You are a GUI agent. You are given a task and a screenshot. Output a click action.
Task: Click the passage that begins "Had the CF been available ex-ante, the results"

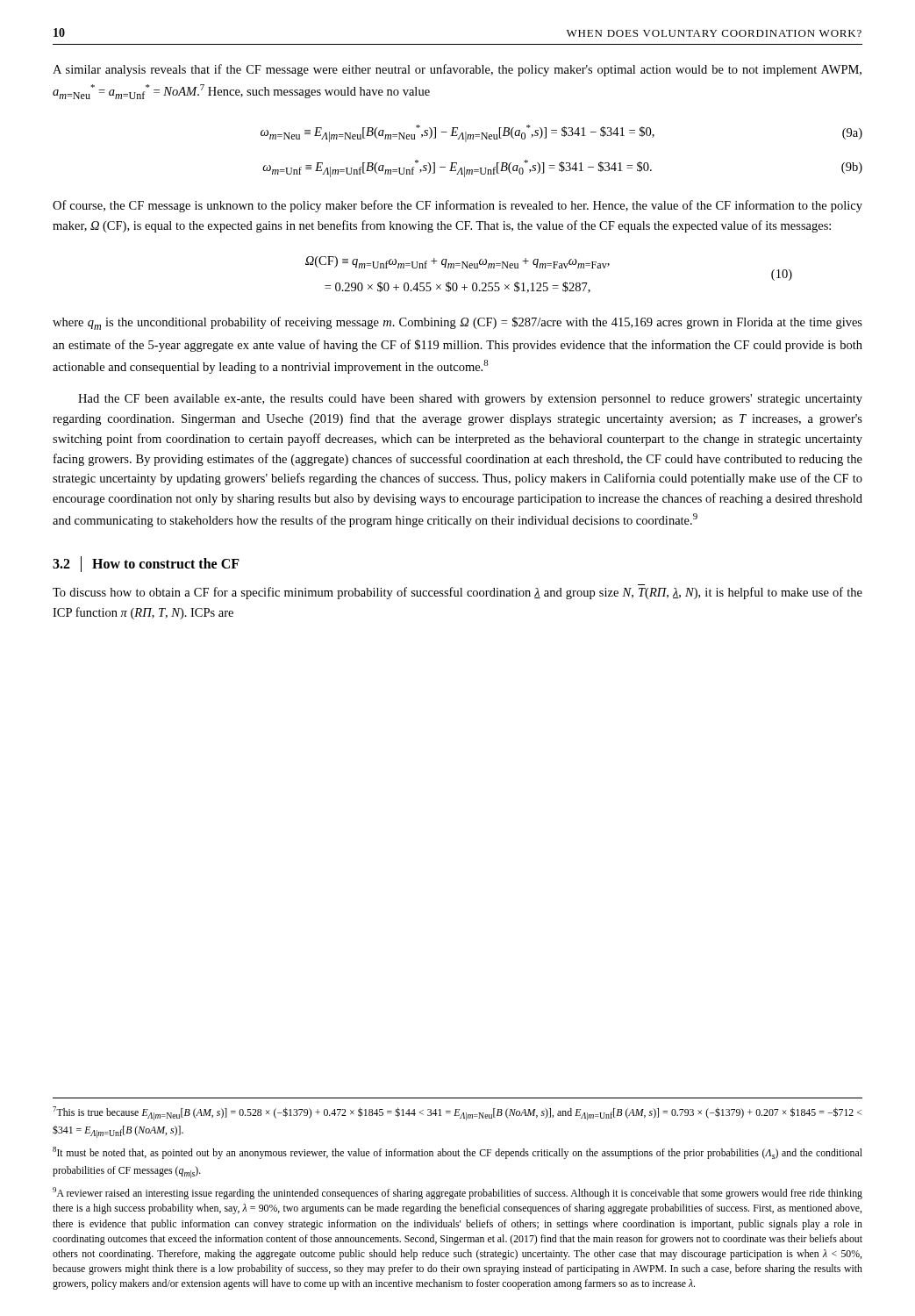coord(458,459)
